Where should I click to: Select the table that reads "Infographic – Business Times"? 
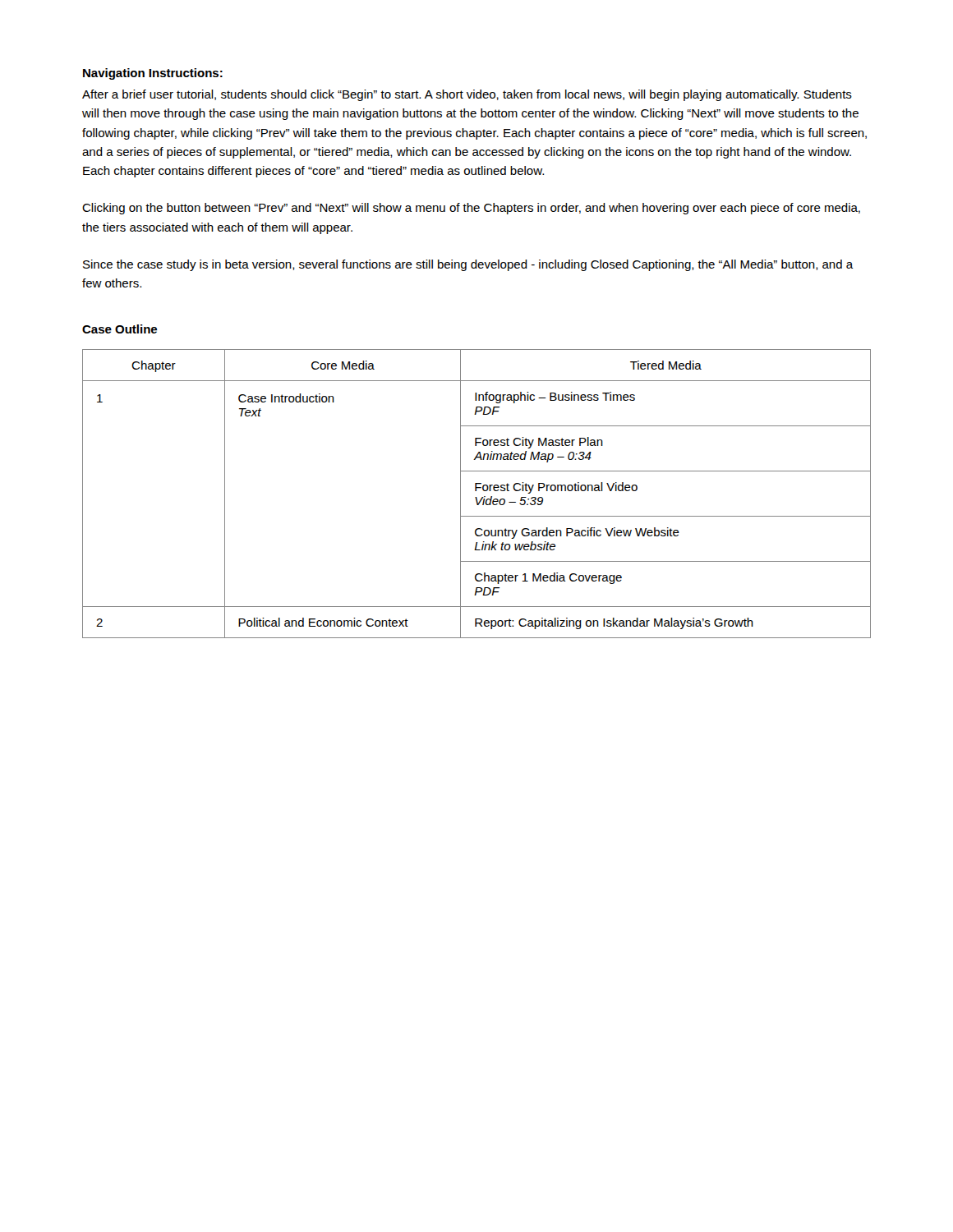coord(476,494)
